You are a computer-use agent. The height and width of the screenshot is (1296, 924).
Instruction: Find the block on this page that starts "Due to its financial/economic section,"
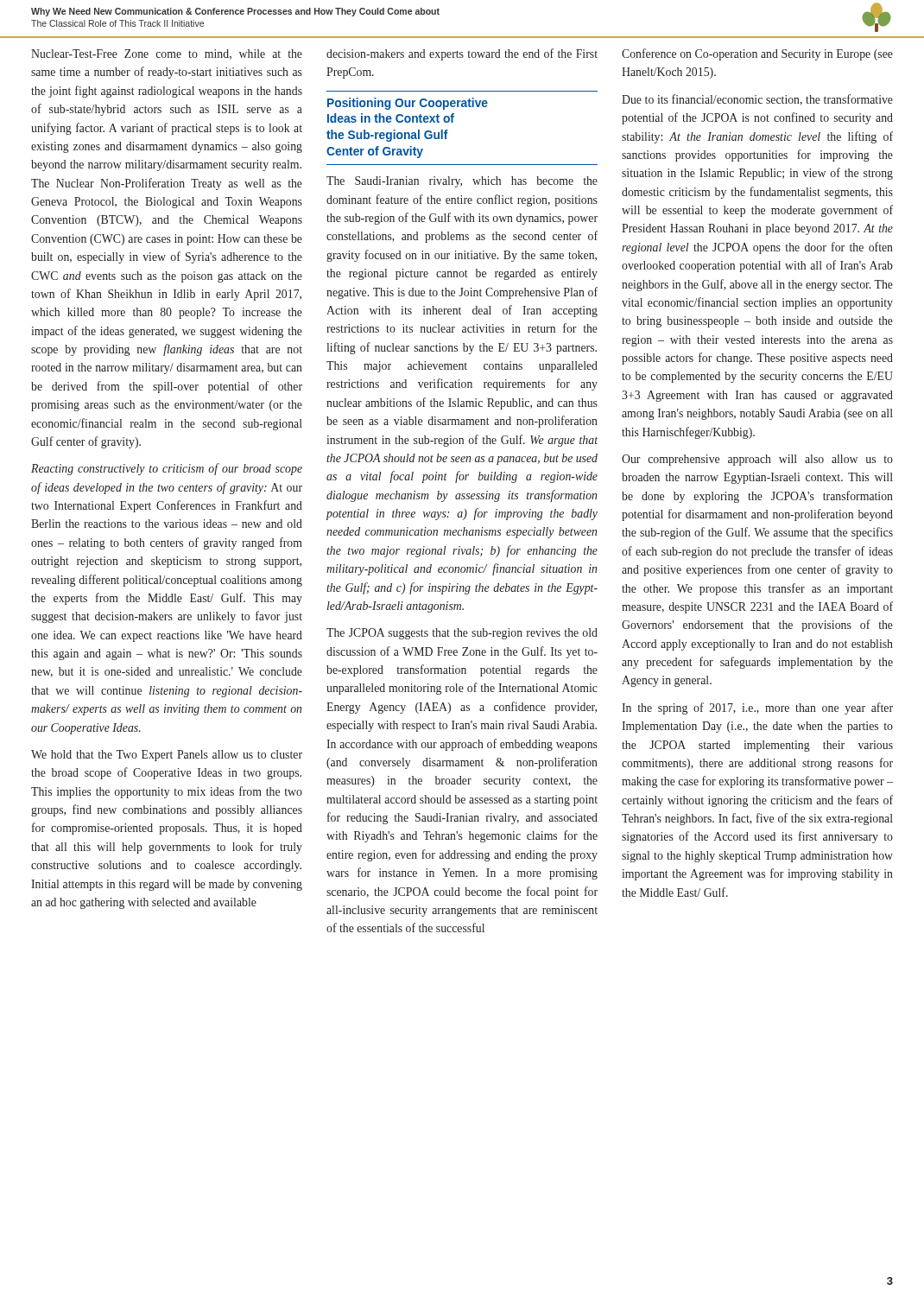point(757,266)
